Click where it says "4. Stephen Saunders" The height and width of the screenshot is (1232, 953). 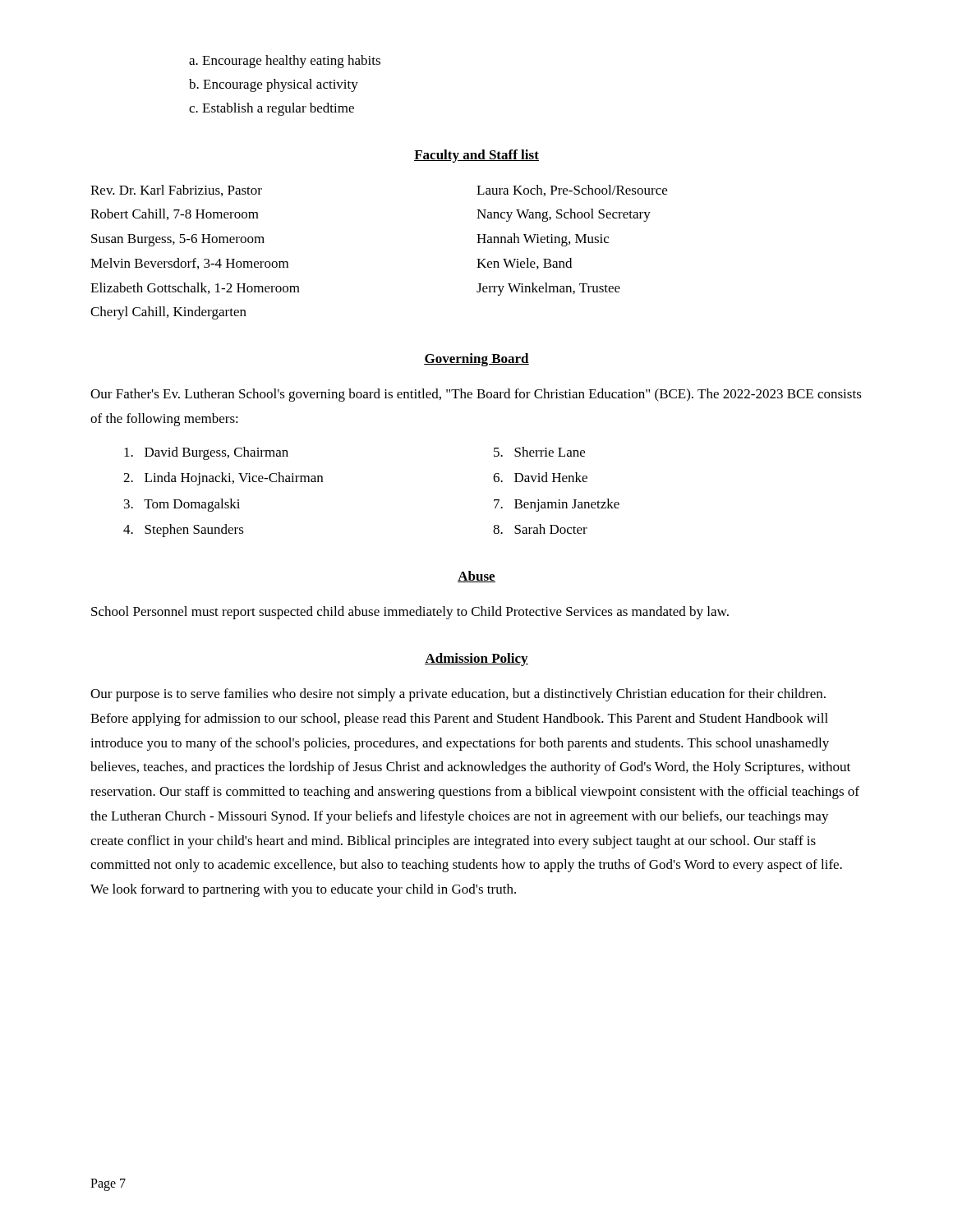[x=184, y=529]
